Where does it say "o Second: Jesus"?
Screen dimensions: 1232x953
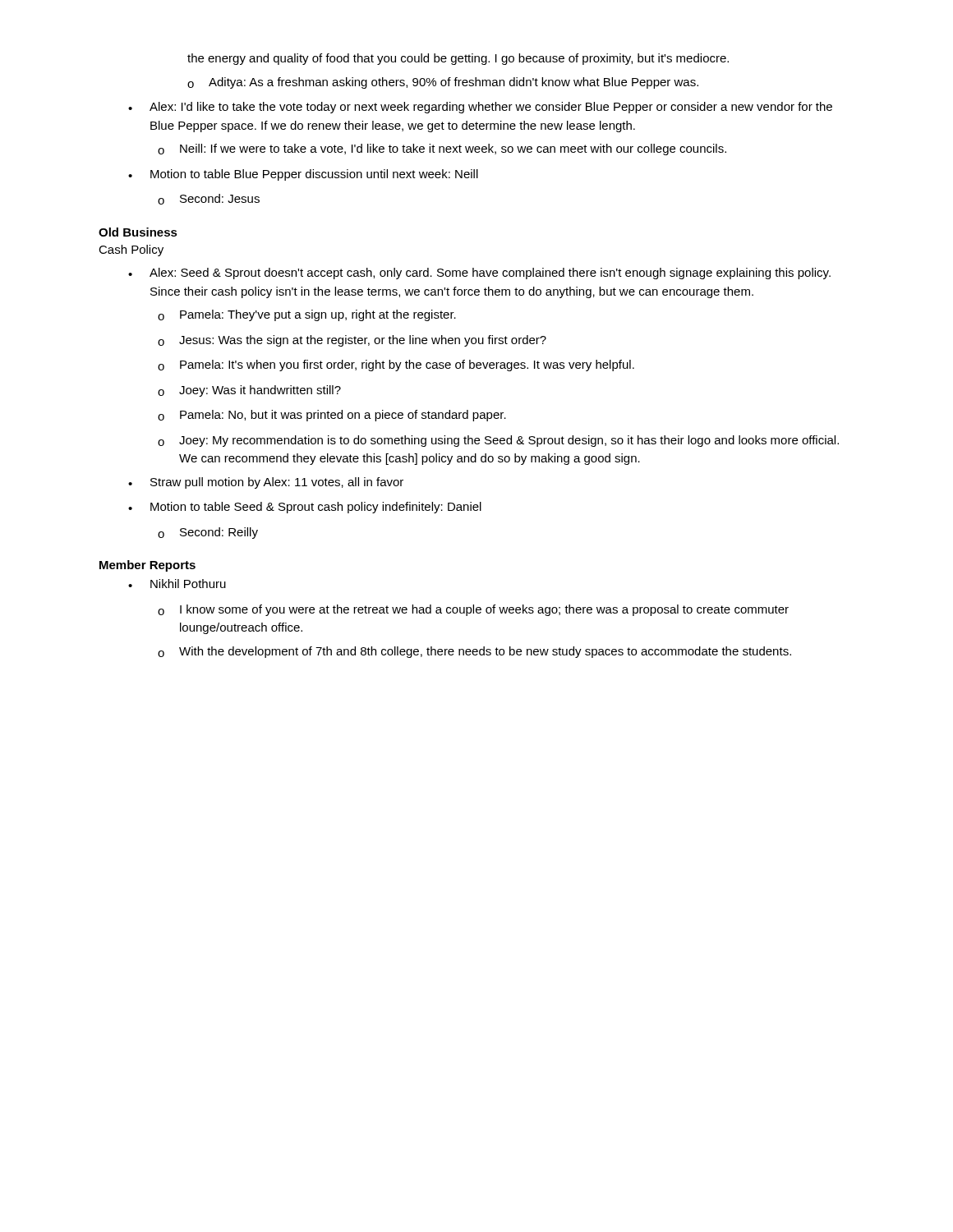[209, 199]
